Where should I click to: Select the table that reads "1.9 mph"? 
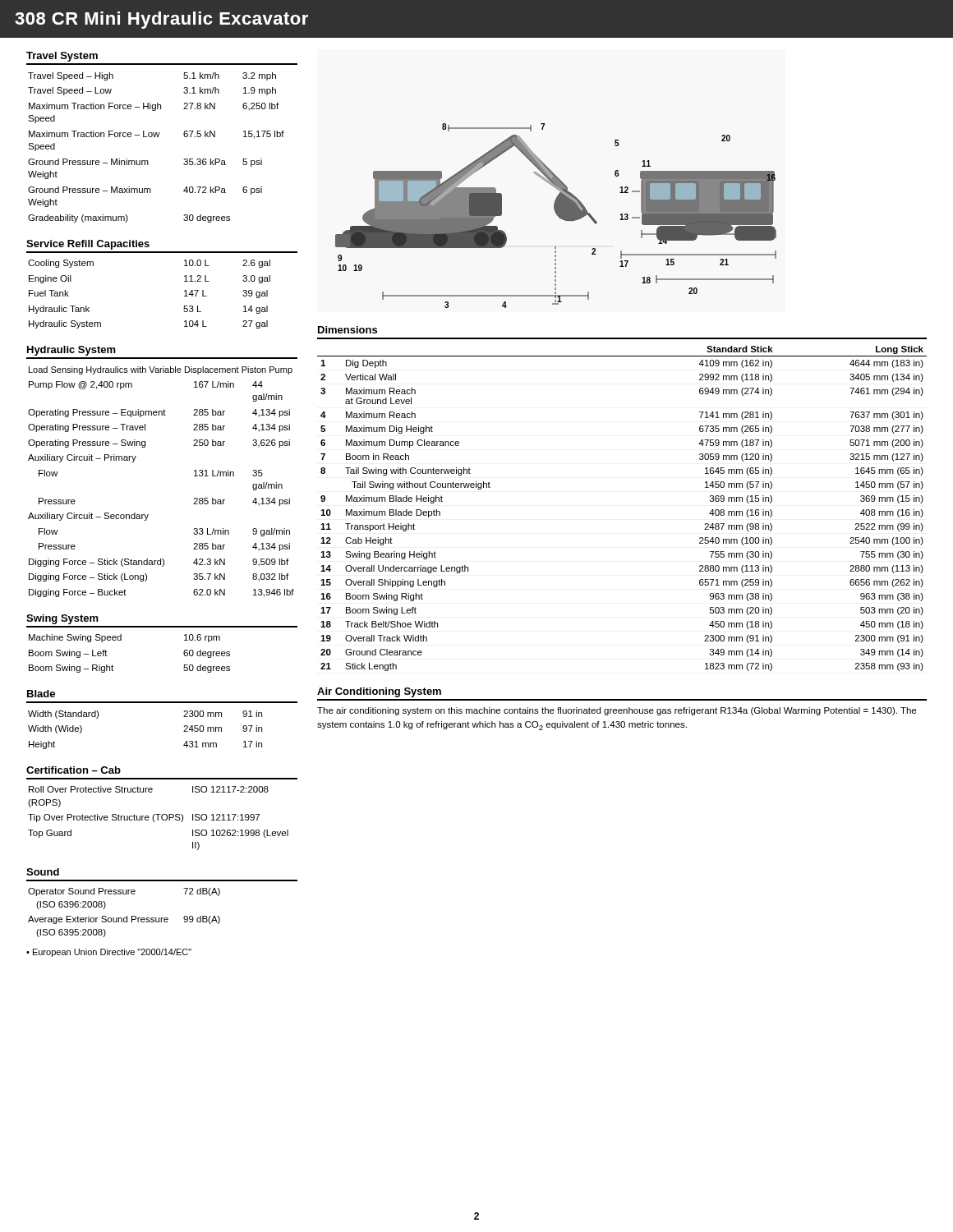point(162,147)
